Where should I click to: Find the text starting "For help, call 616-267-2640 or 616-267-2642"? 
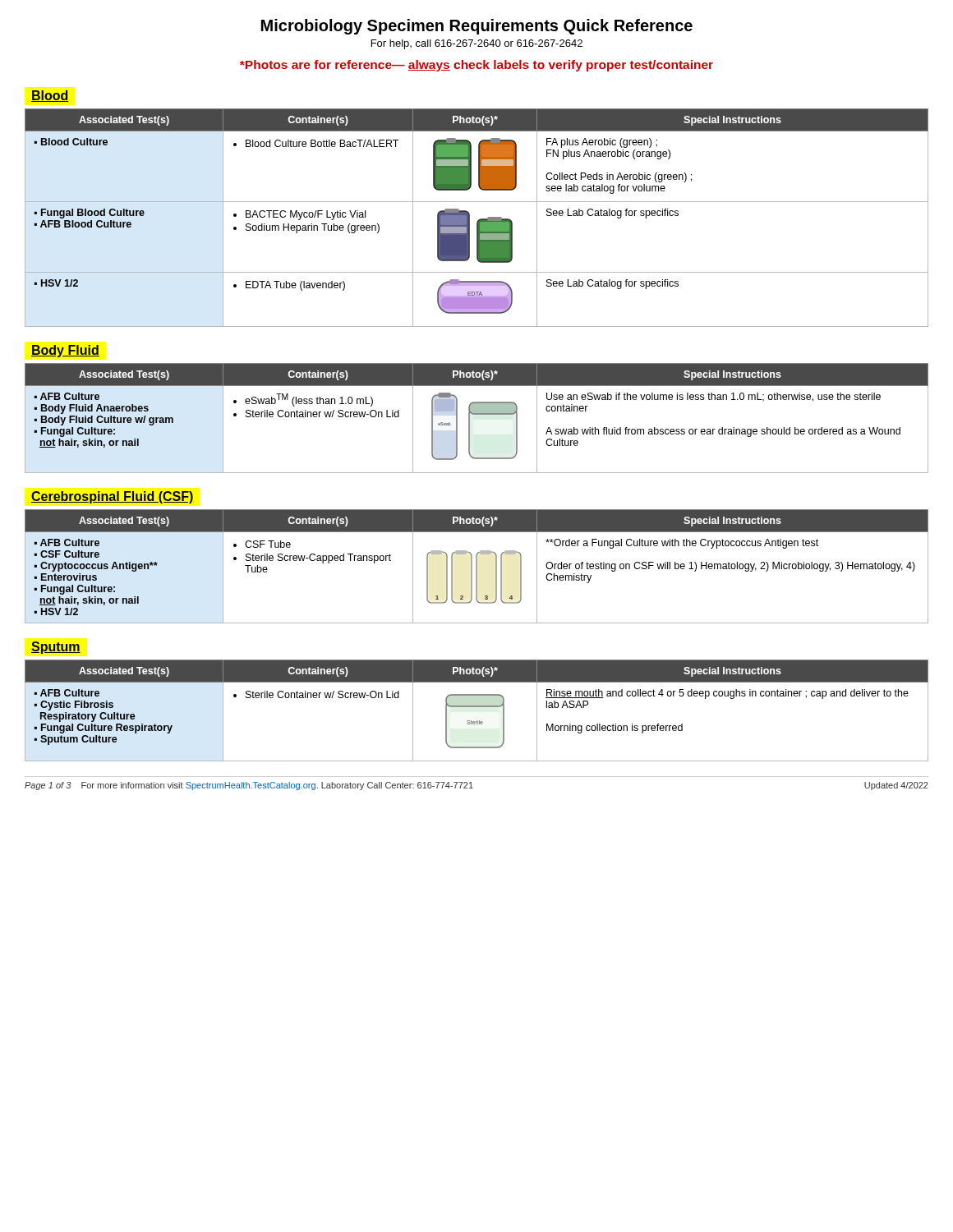(476, 43)
